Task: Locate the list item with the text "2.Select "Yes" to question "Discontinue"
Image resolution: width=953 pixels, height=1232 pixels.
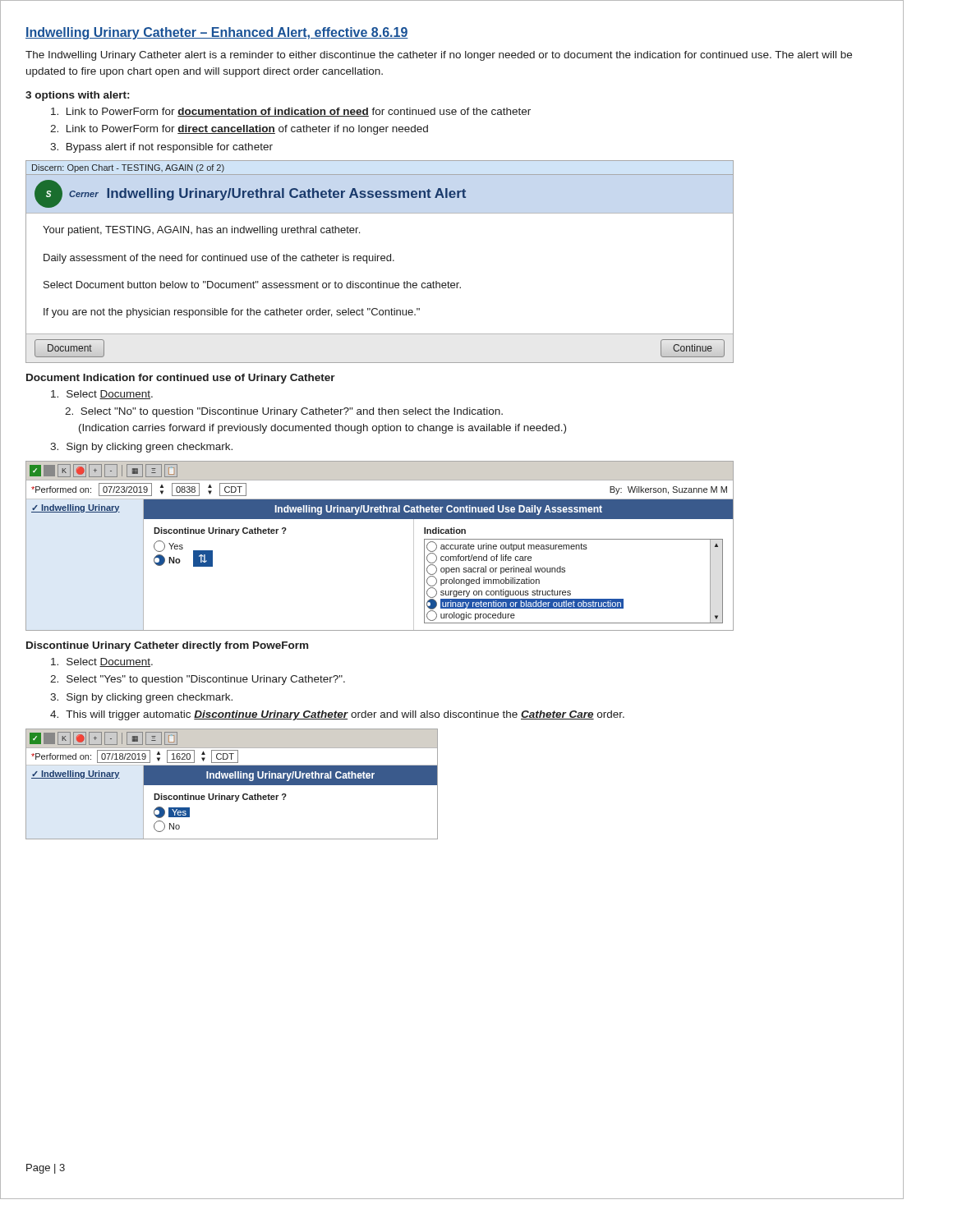Action: tap(198, 679)
